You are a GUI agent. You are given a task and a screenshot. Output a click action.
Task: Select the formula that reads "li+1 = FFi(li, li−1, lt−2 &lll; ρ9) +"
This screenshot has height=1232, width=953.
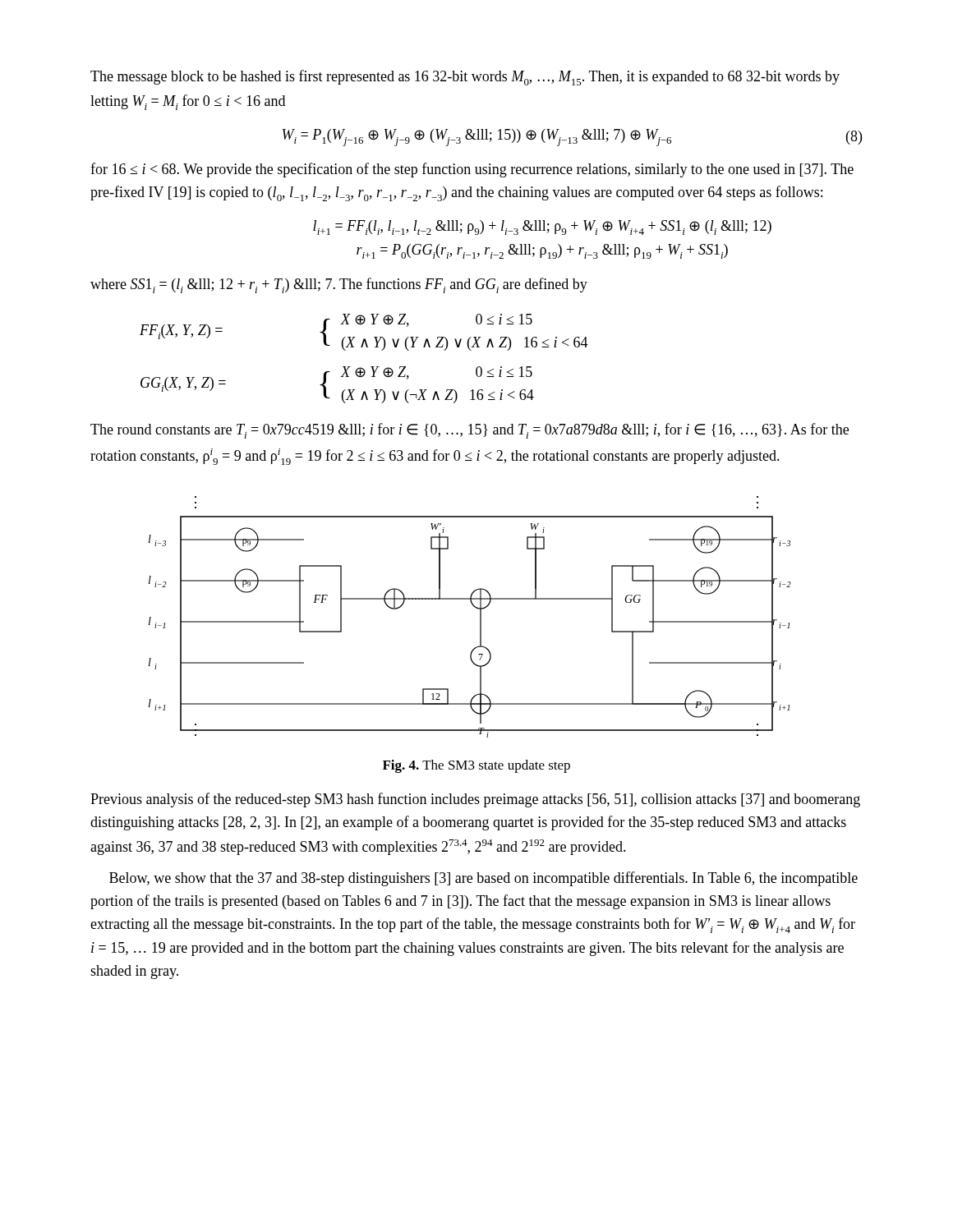(x=542, y=239)
